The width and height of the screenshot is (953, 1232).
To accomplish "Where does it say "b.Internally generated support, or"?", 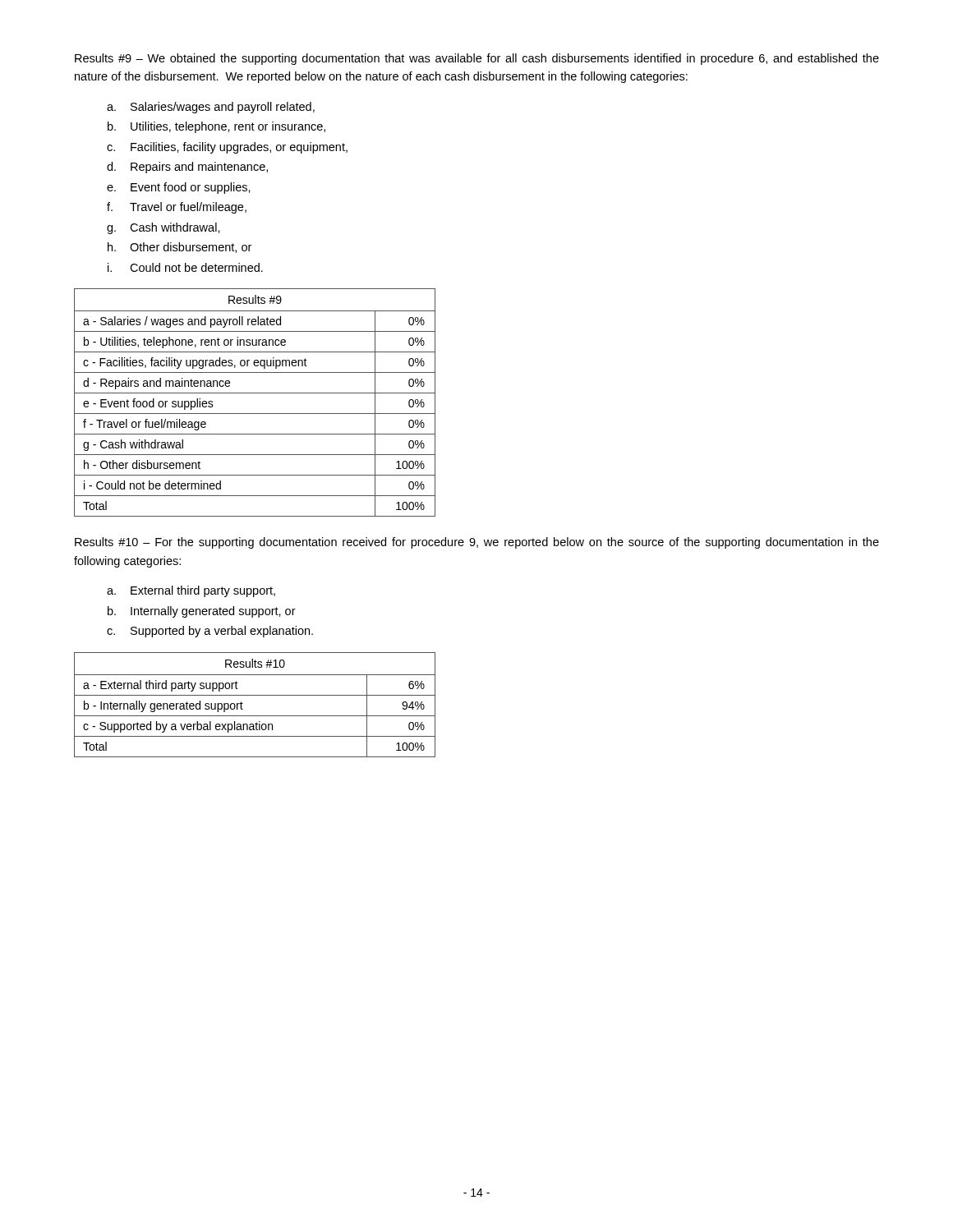I will 201,611.
